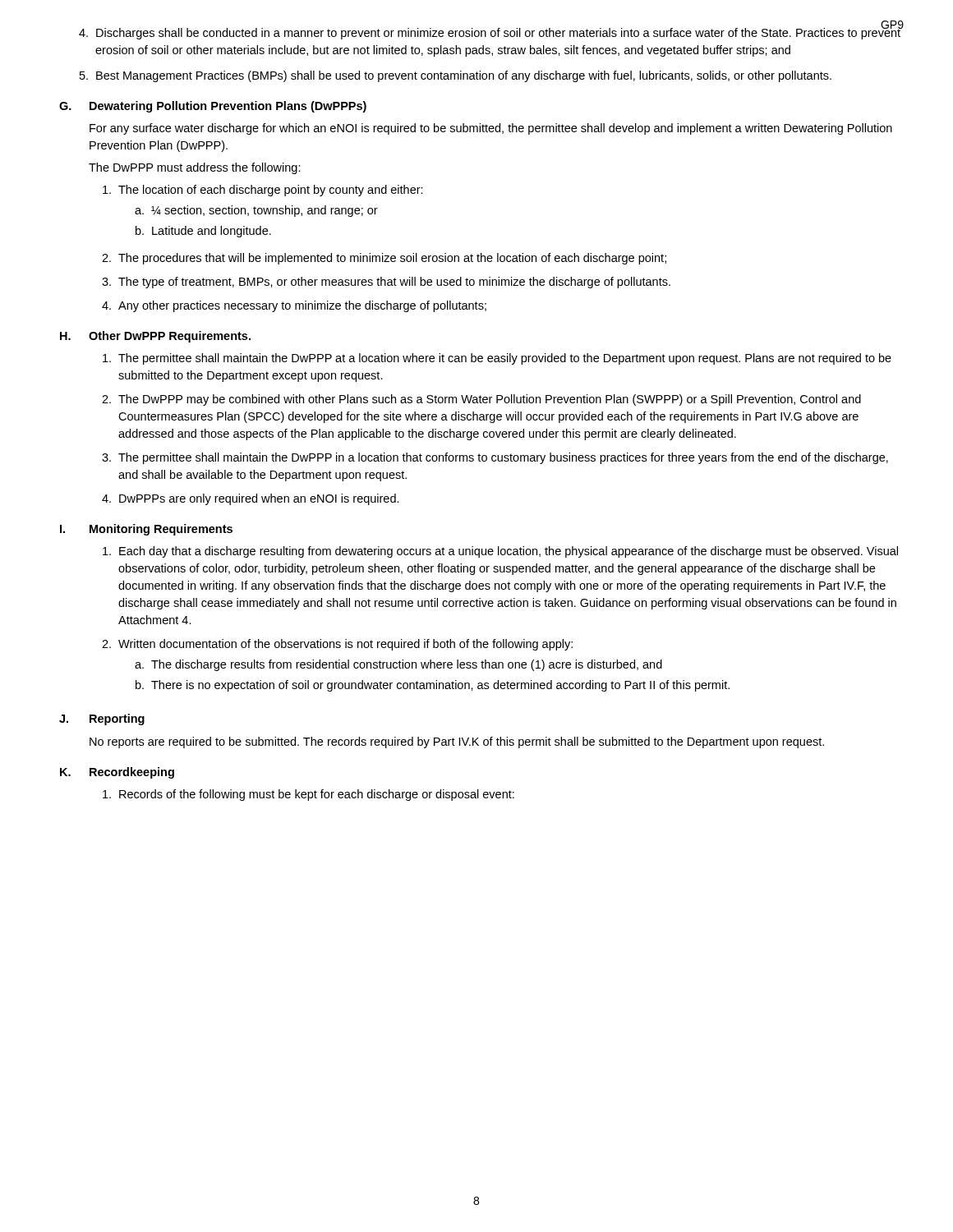
Task: Where is the passage that starts "2. The procedures that will be implemented to"?
Action: tap(496, 258)
